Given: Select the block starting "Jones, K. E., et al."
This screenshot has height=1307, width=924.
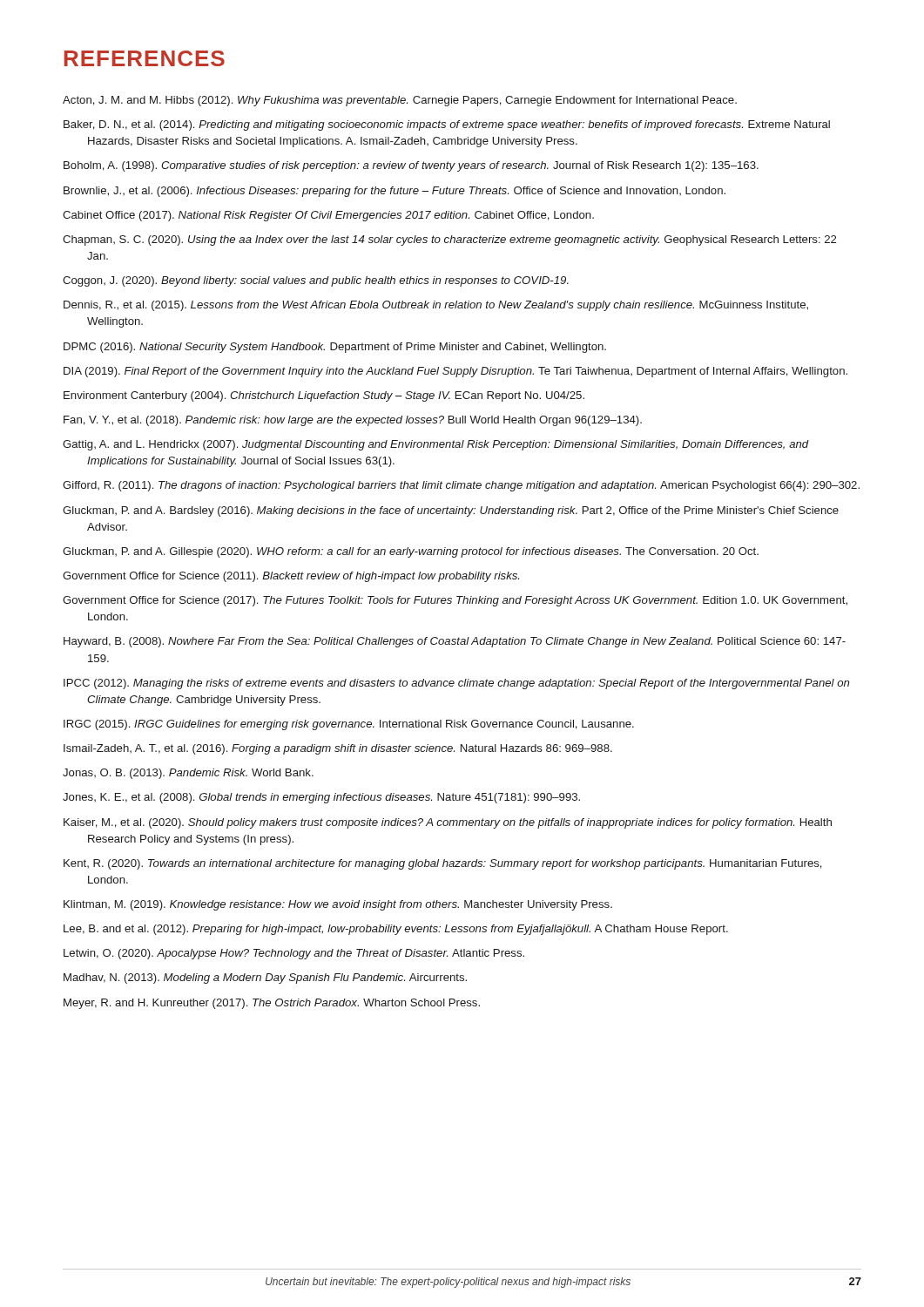Looking at the screenshot, I should 322,797.
